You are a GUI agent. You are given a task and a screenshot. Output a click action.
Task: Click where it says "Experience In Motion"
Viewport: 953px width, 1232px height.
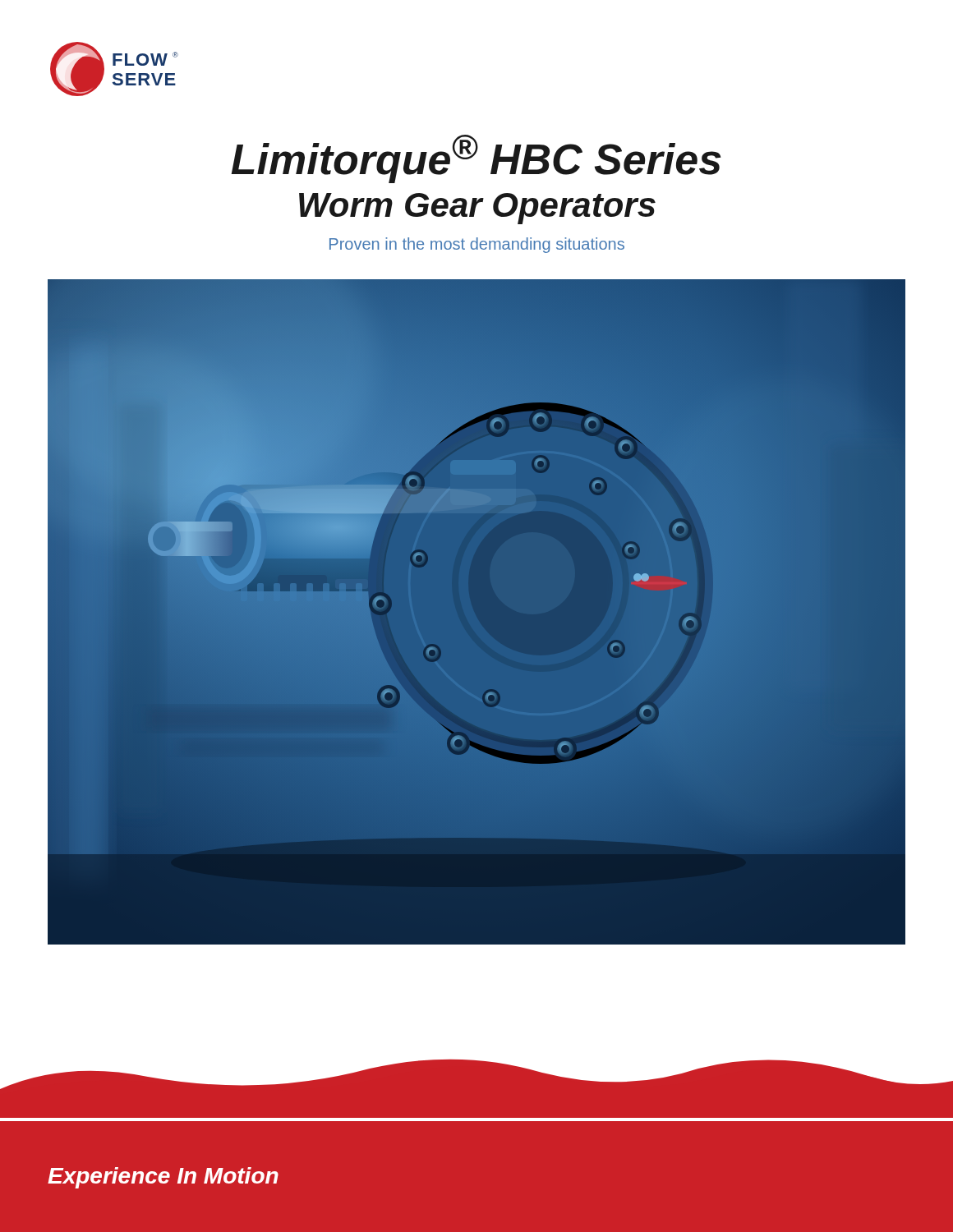coord(163,1176)
